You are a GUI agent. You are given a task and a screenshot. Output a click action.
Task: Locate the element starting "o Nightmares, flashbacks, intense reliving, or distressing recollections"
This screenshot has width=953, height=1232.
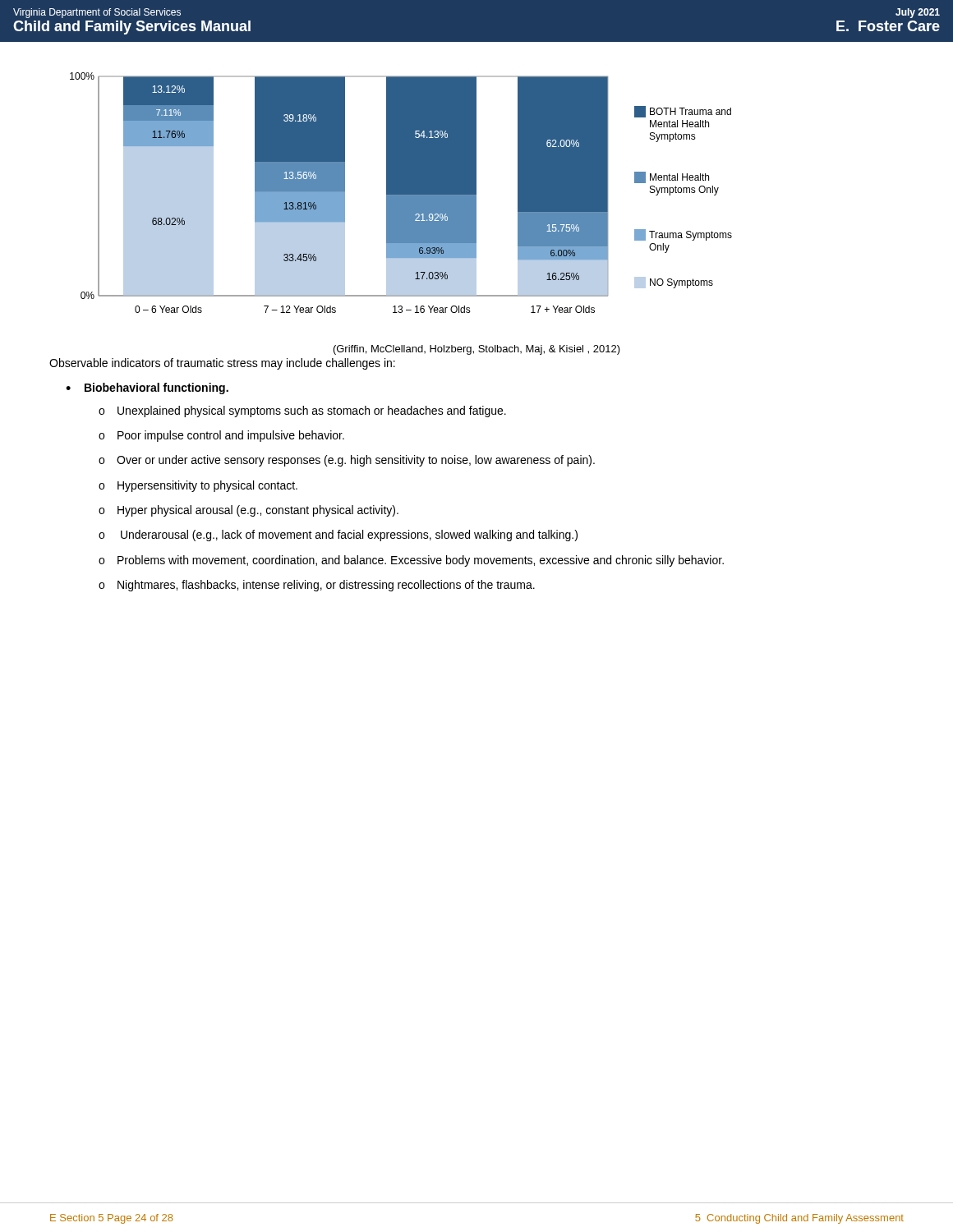[x=501, y=585]
